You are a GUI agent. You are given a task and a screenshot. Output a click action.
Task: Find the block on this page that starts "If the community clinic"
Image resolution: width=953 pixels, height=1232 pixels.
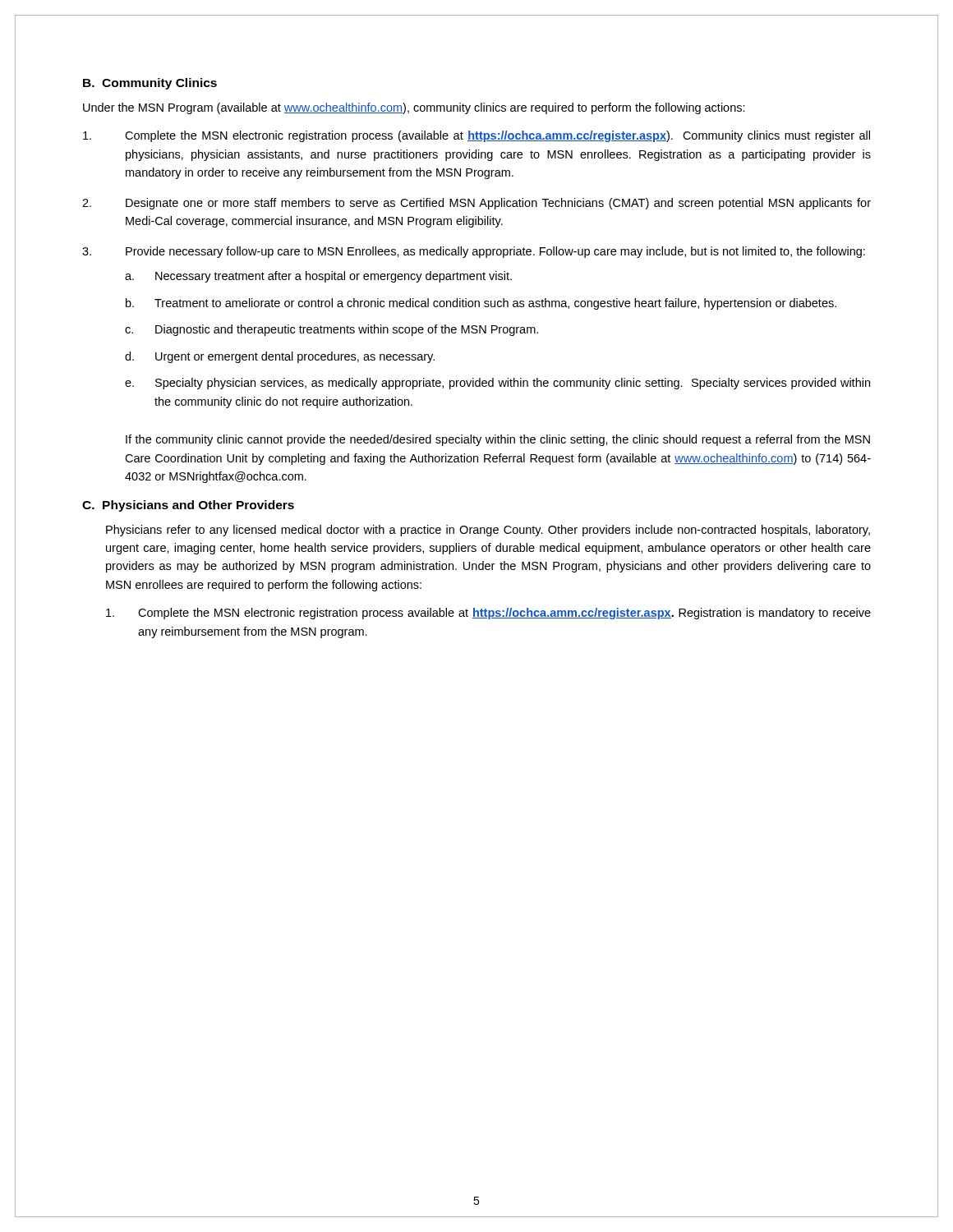[x=498, y=458]
